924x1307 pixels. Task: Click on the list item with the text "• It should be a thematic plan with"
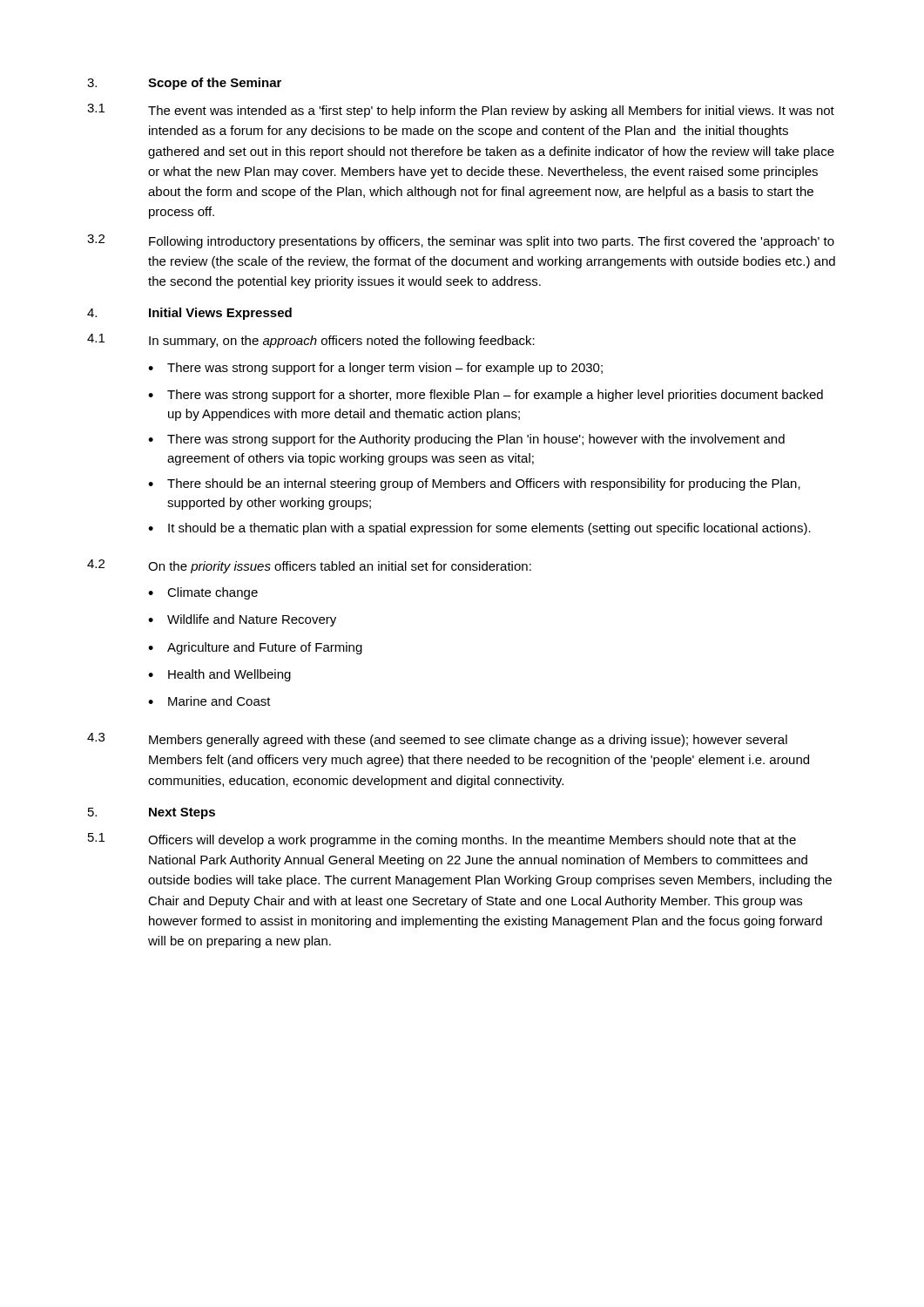(480, 529)
